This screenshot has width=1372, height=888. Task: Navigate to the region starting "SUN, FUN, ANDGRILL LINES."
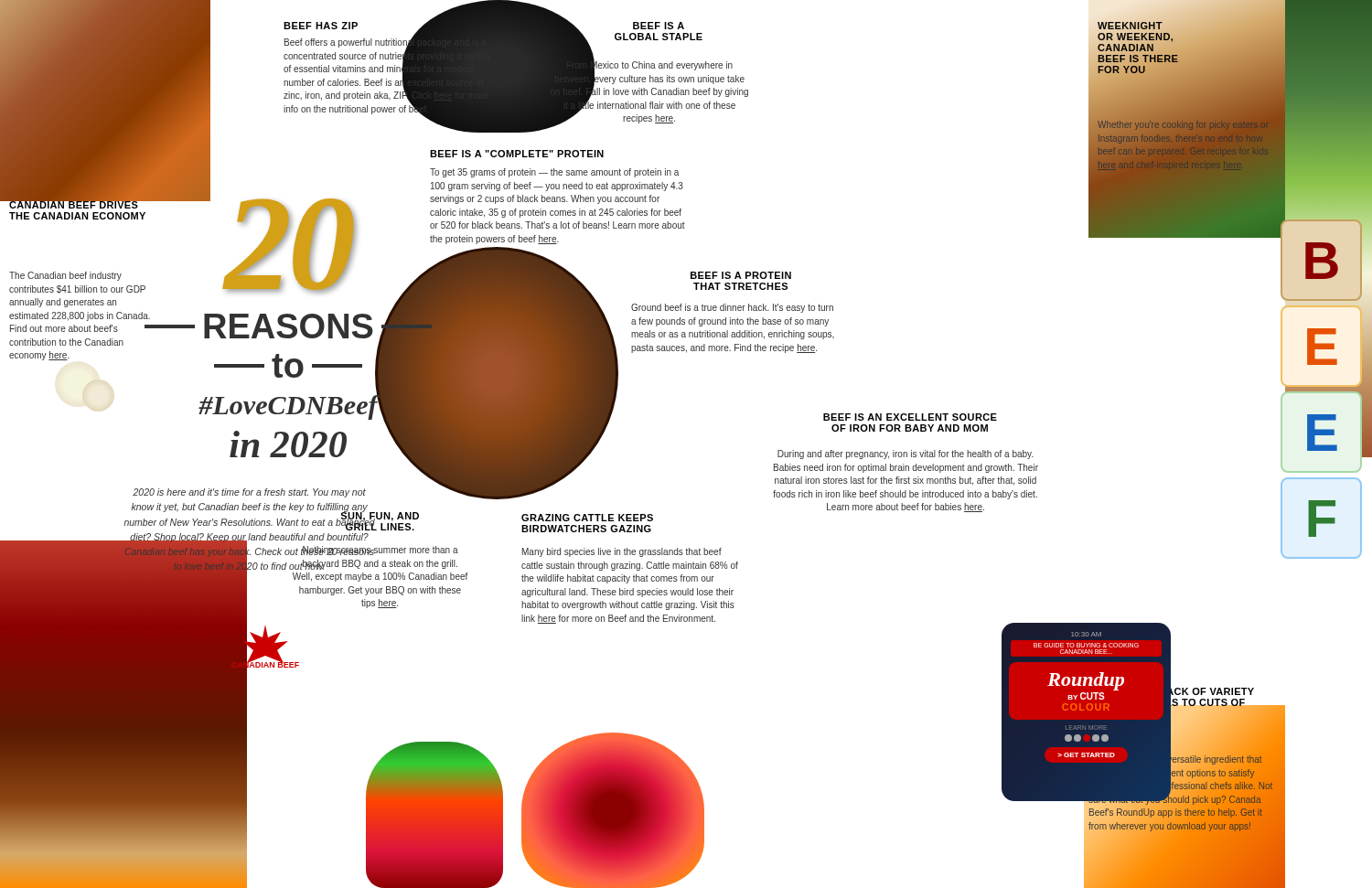point(380,521)
